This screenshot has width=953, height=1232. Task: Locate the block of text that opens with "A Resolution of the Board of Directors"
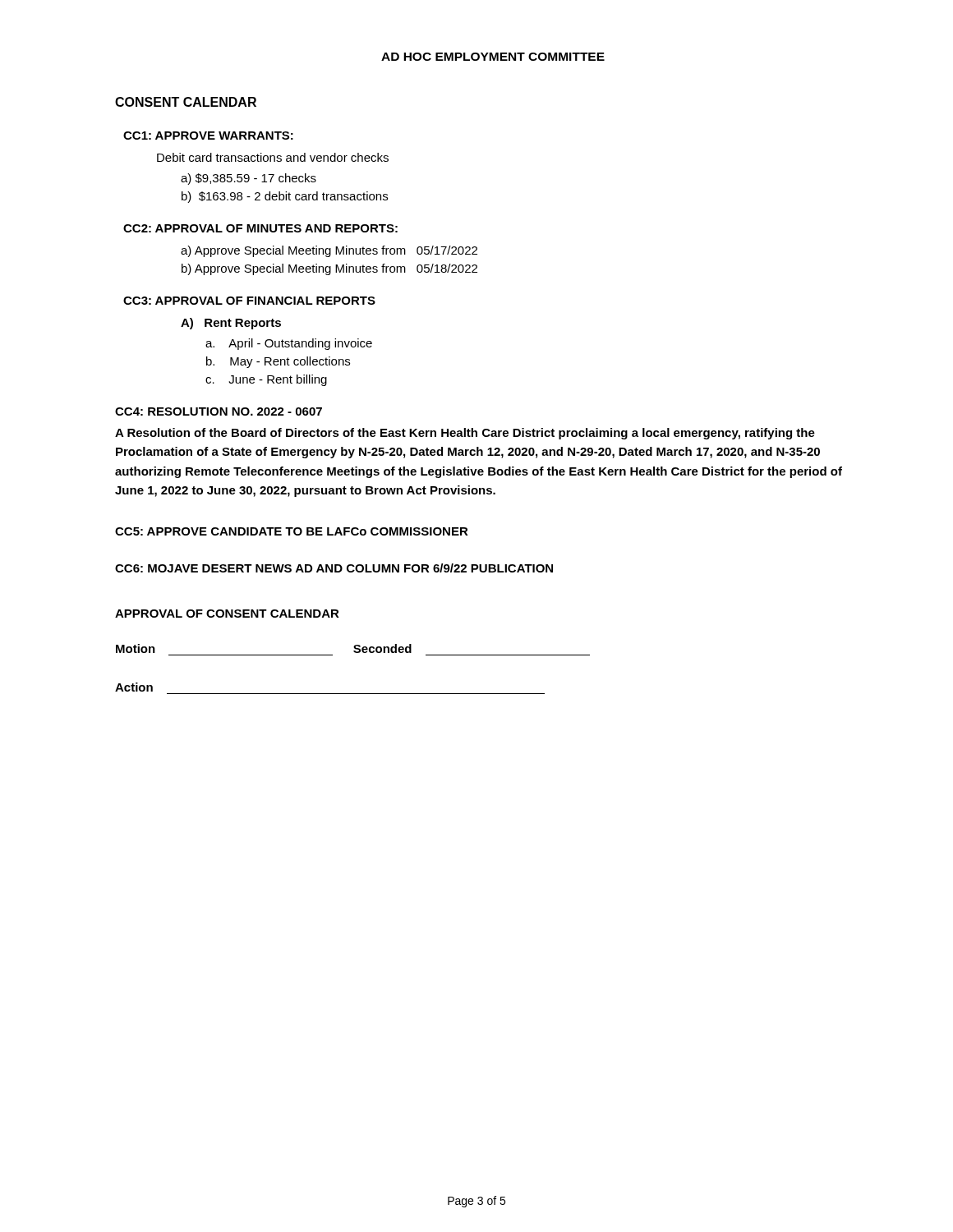tap(479, 461)
